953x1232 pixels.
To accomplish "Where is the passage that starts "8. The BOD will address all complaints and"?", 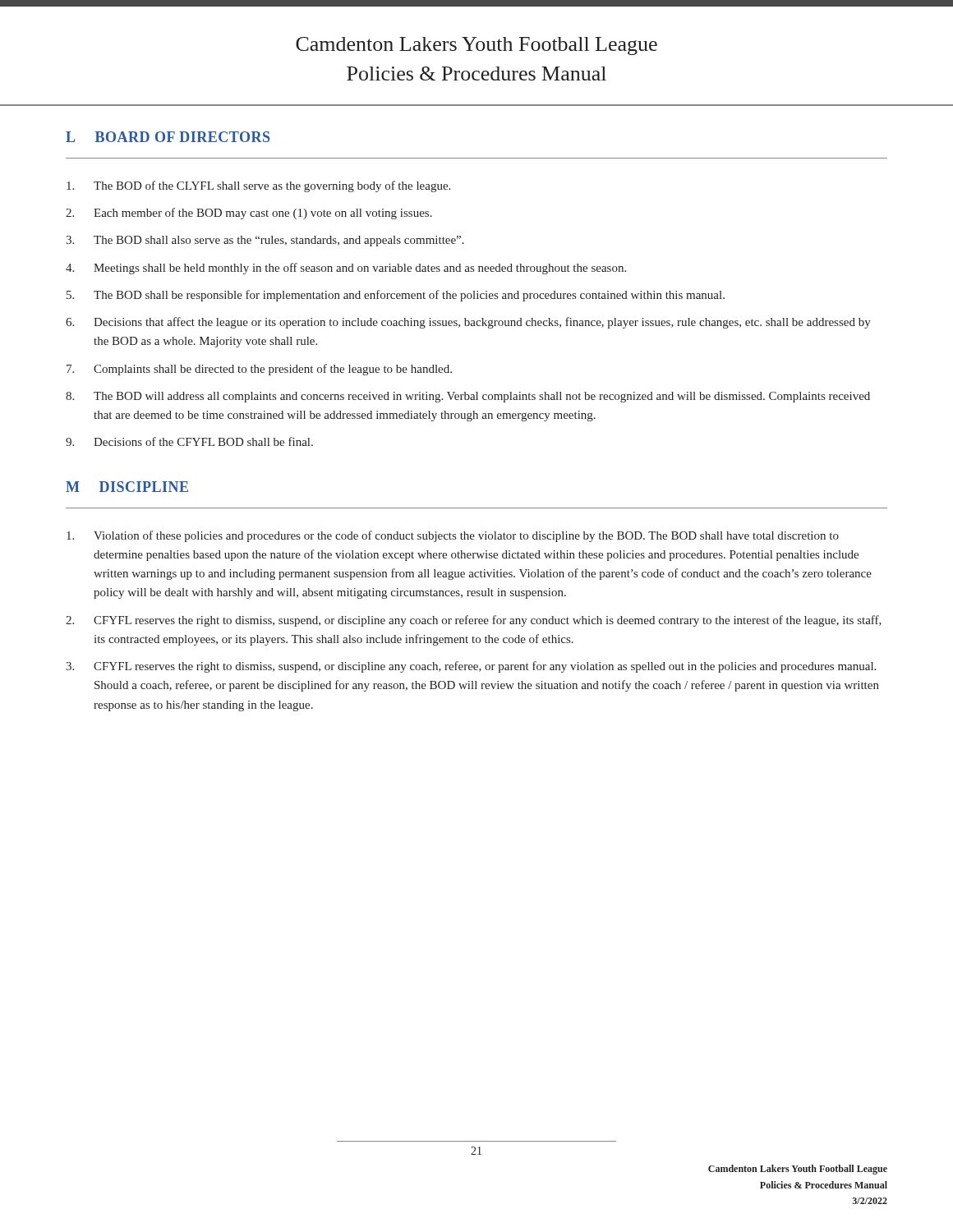I will pyautogui.click(x=476, y=406).
